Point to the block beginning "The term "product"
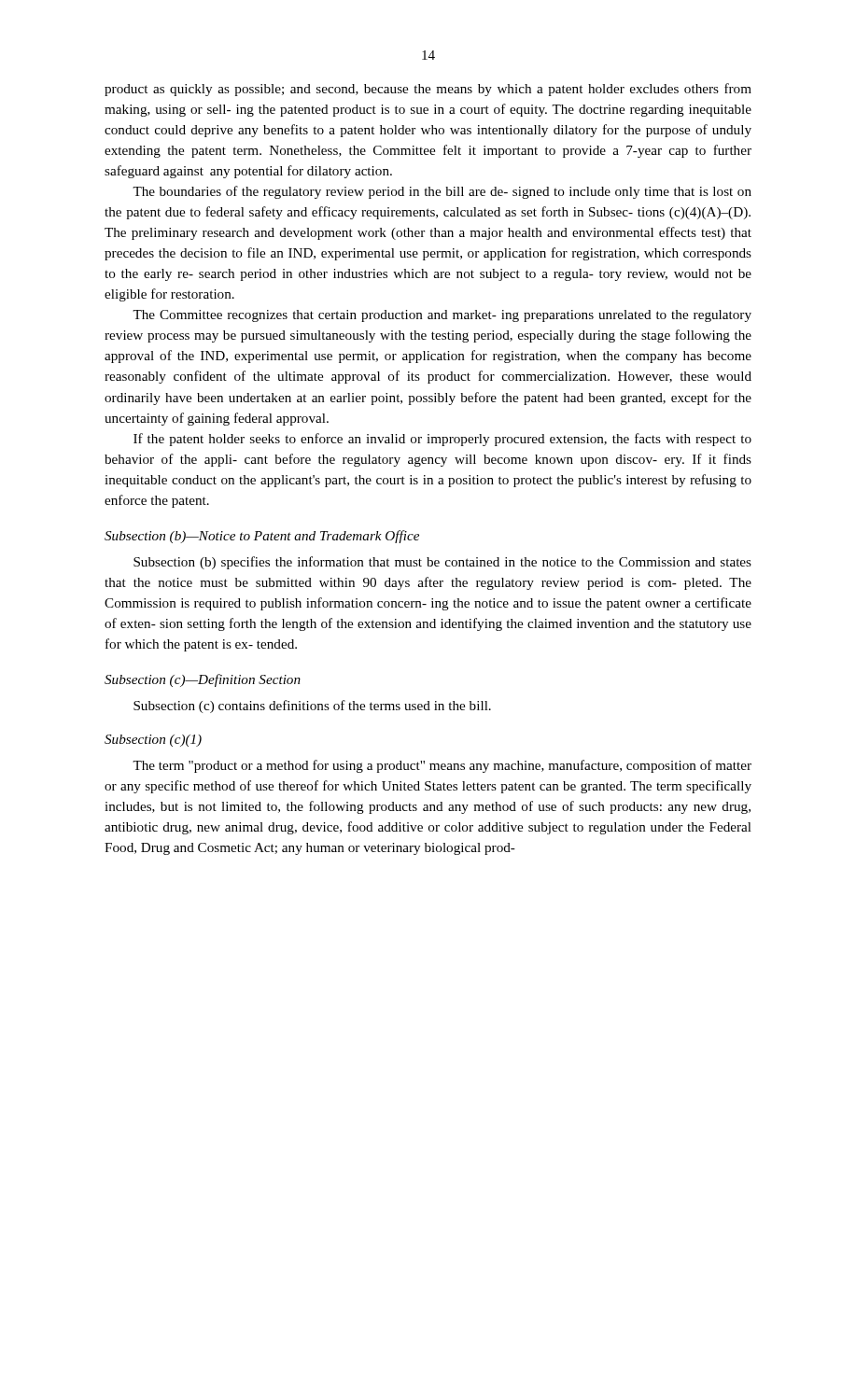 (428, 806)
